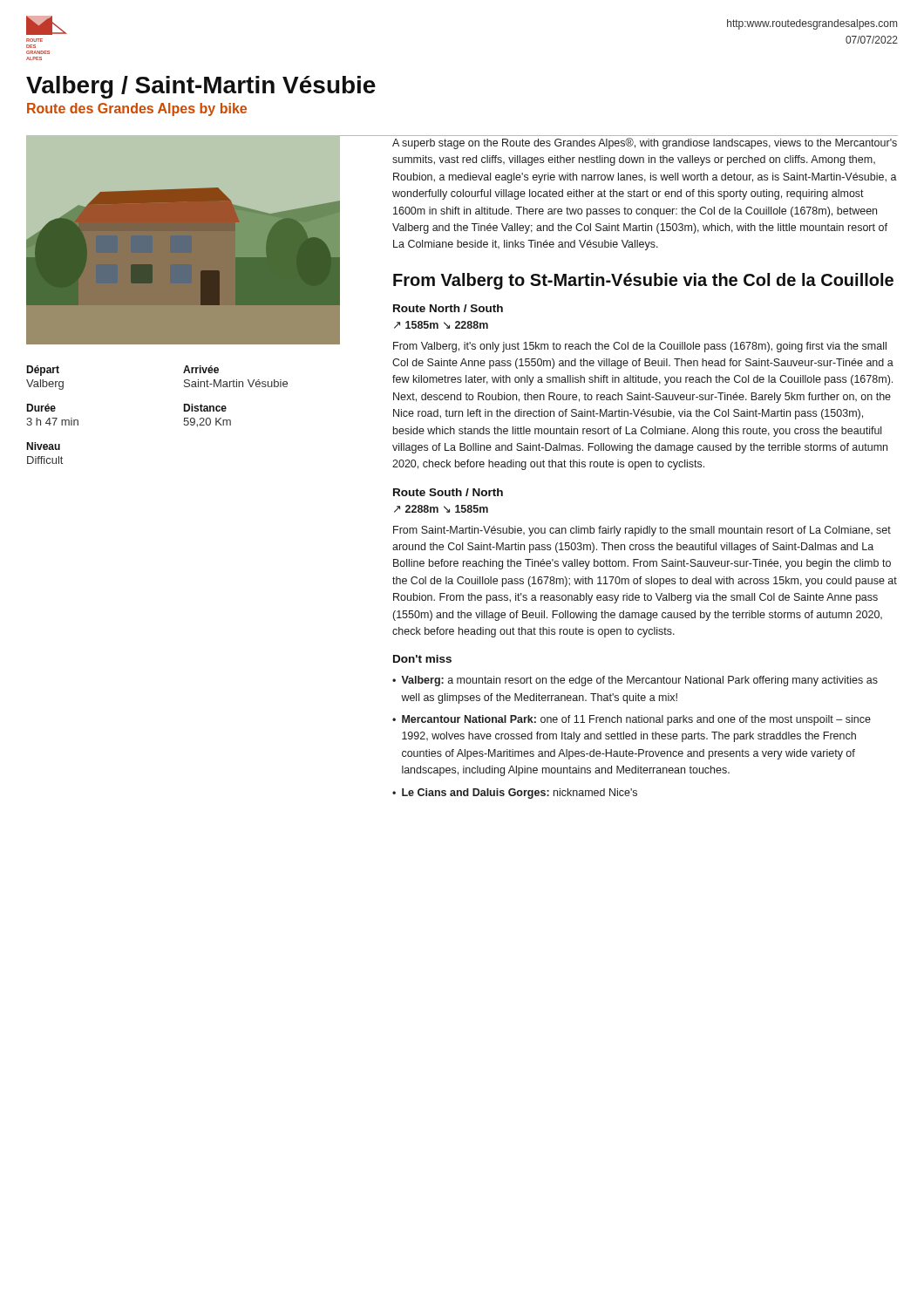The image size is (924, 1308).
Task: Locate the text "Valberg / Saint-Martin Vésubie"
Action: tap(201, 85)
